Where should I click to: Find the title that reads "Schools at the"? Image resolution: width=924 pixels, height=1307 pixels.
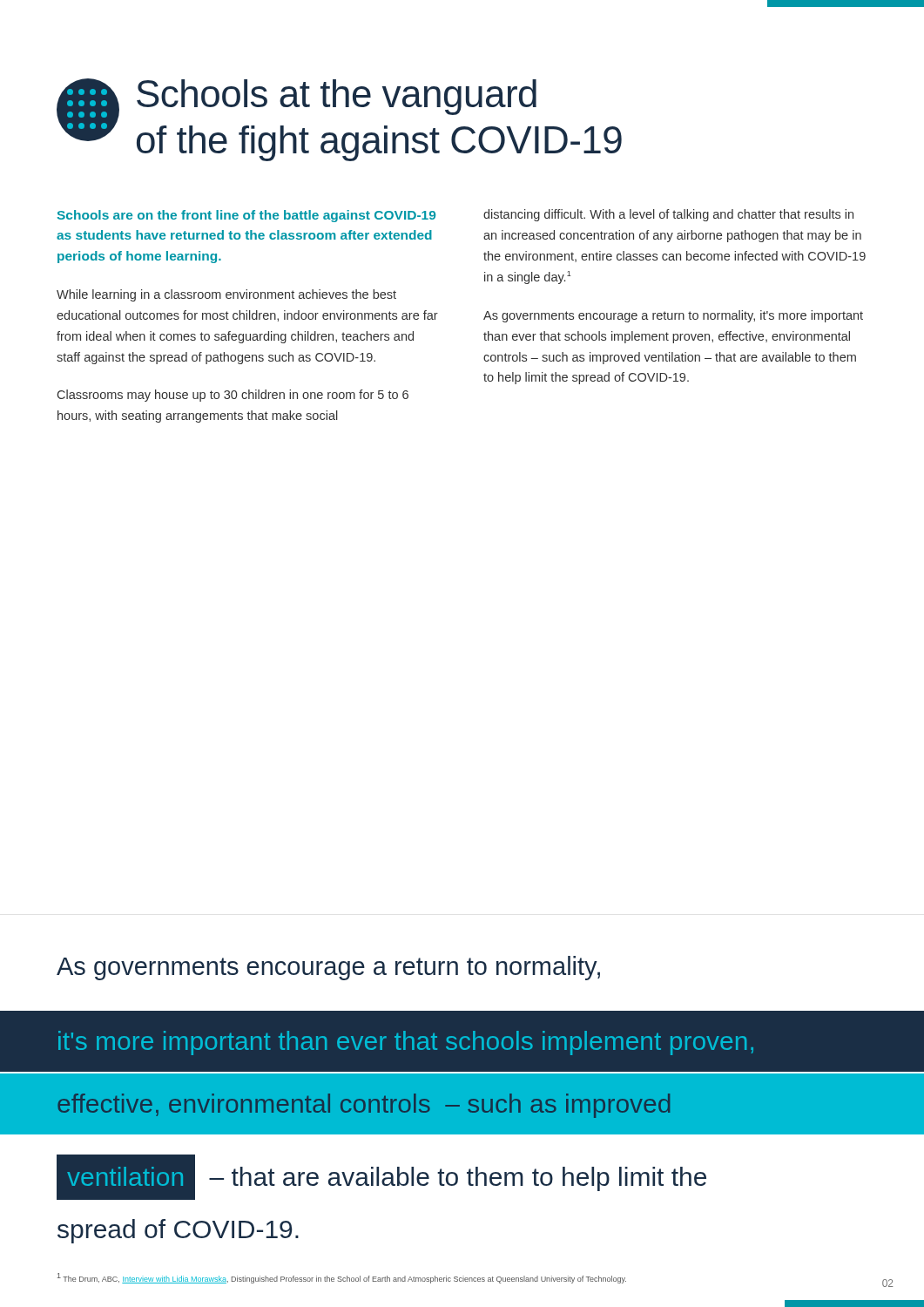(x=379, y=117)
